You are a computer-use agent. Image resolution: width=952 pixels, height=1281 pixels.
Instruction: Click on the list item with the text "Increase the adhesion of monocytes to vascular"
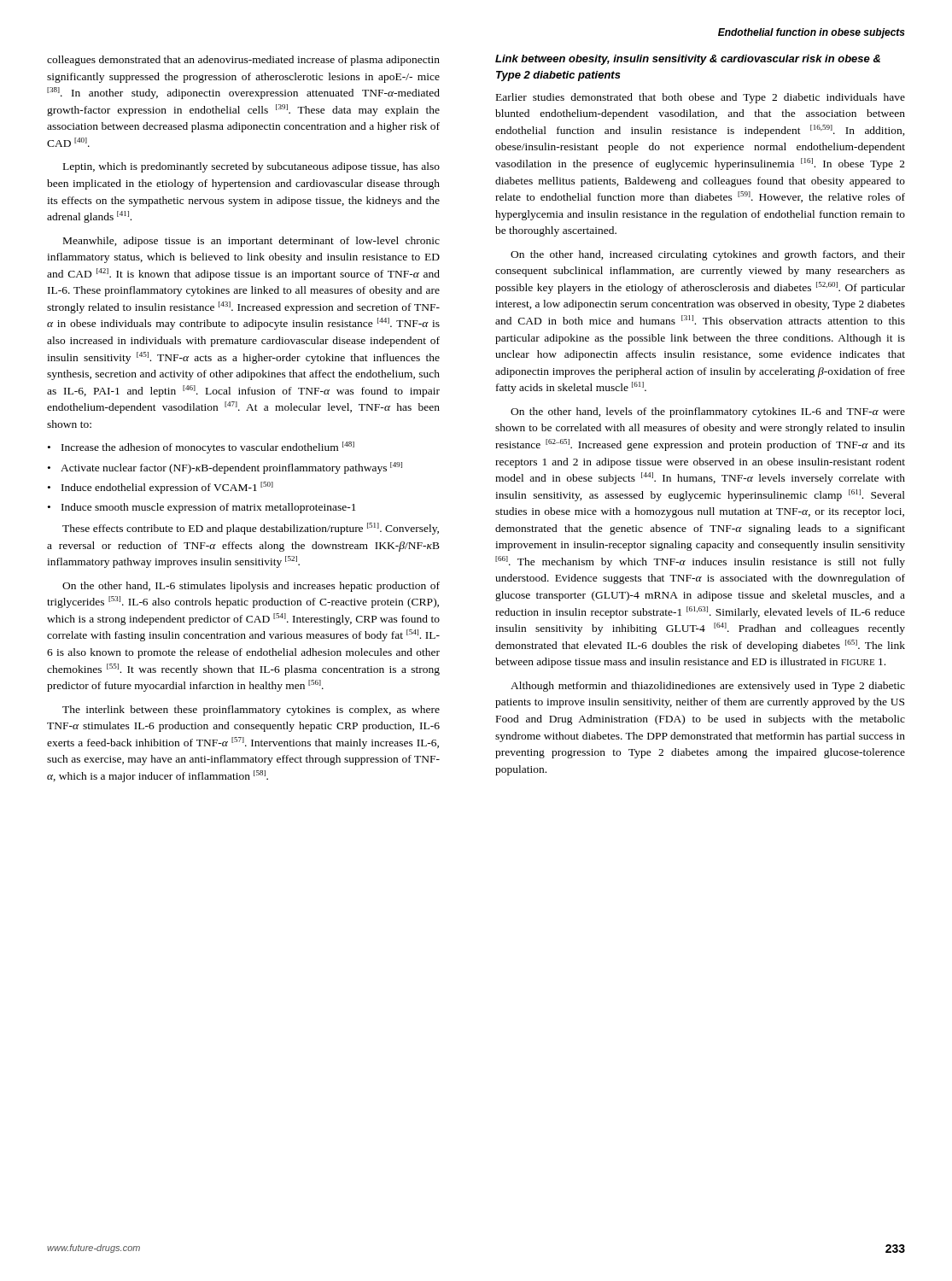point(243,477)
